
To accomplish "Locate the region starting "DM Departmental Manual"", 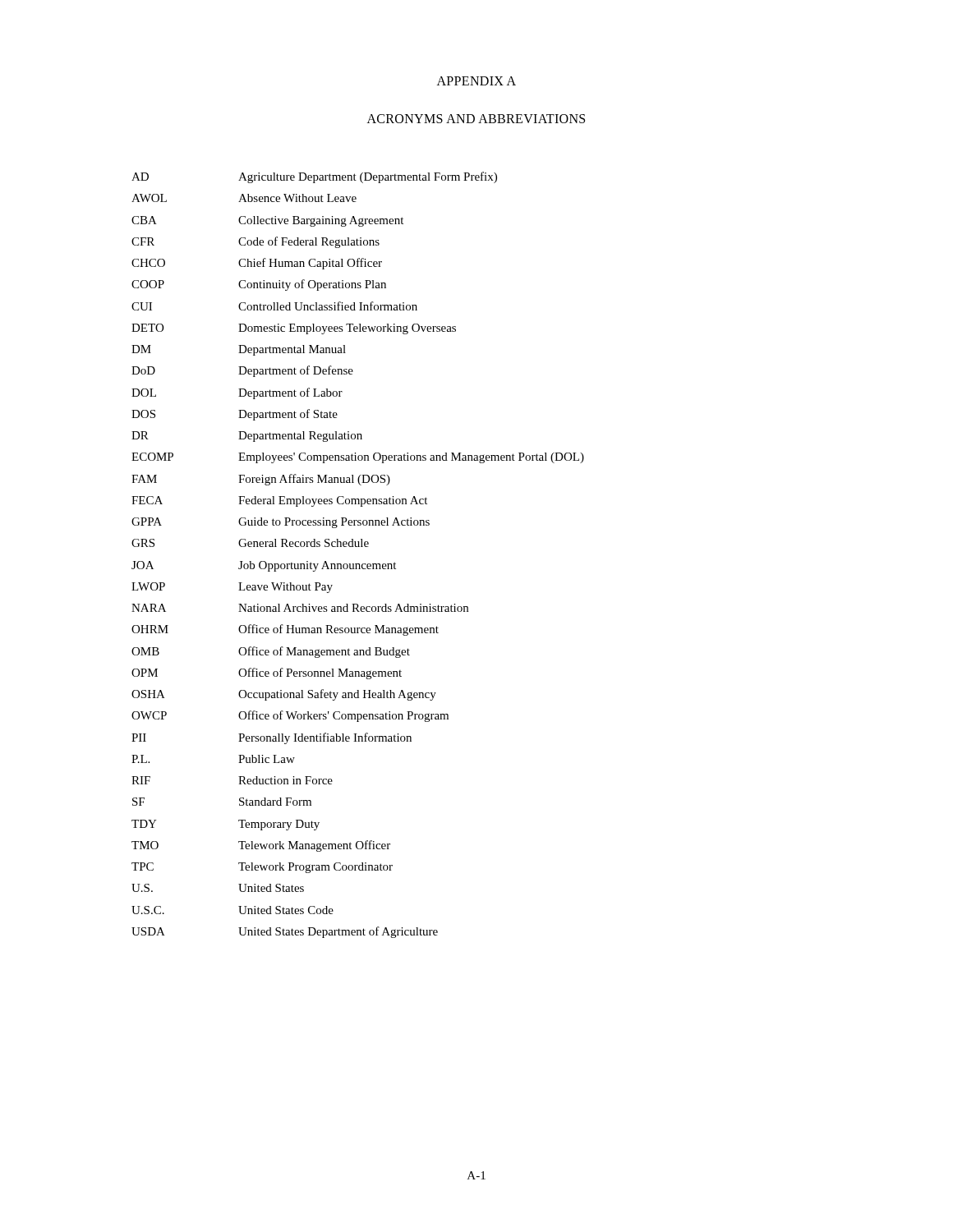I will 239,350.
